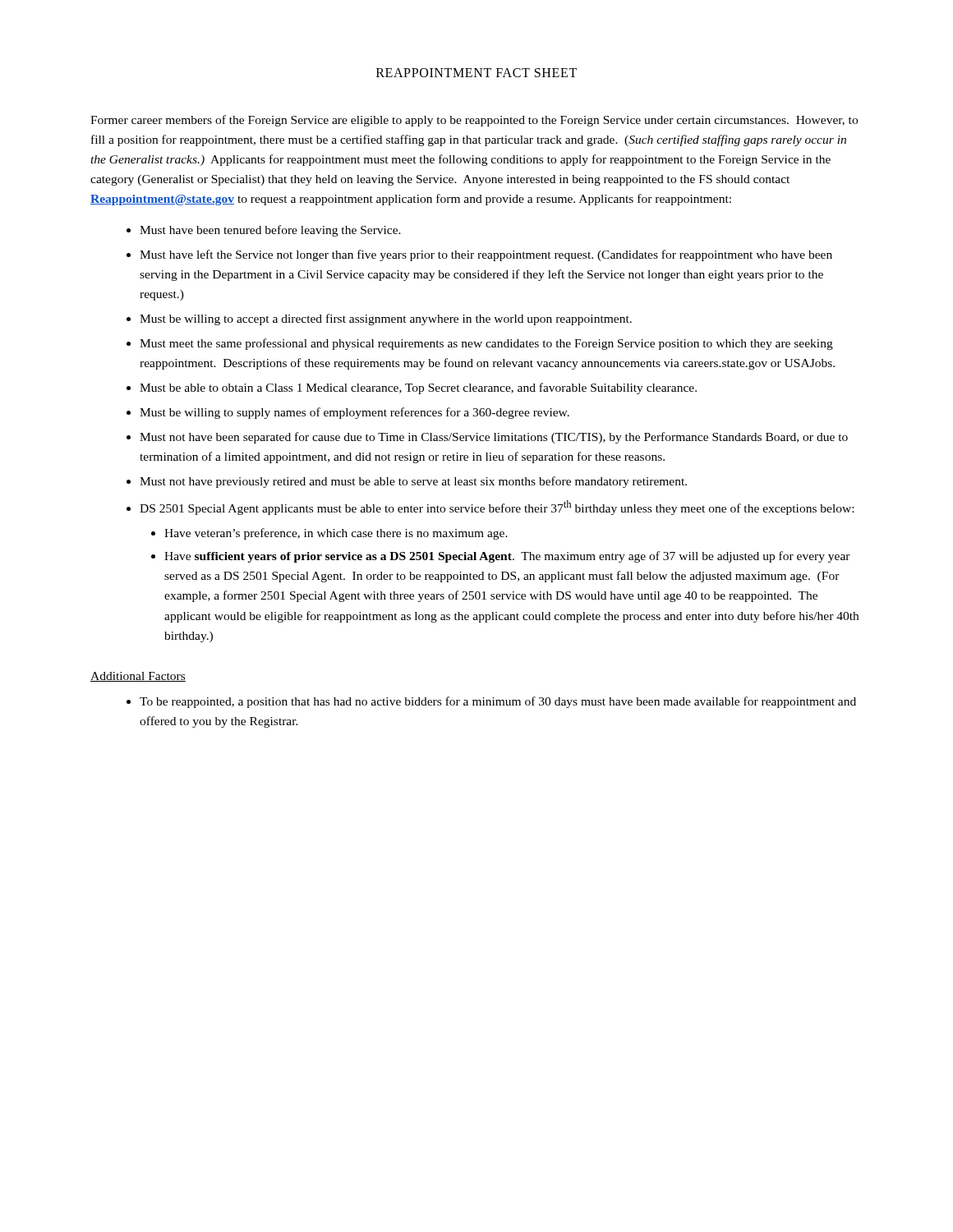Locate the element starting "Must not have been separated for cause"
This screenshot has height=1232, width=953.
[494, 447]
